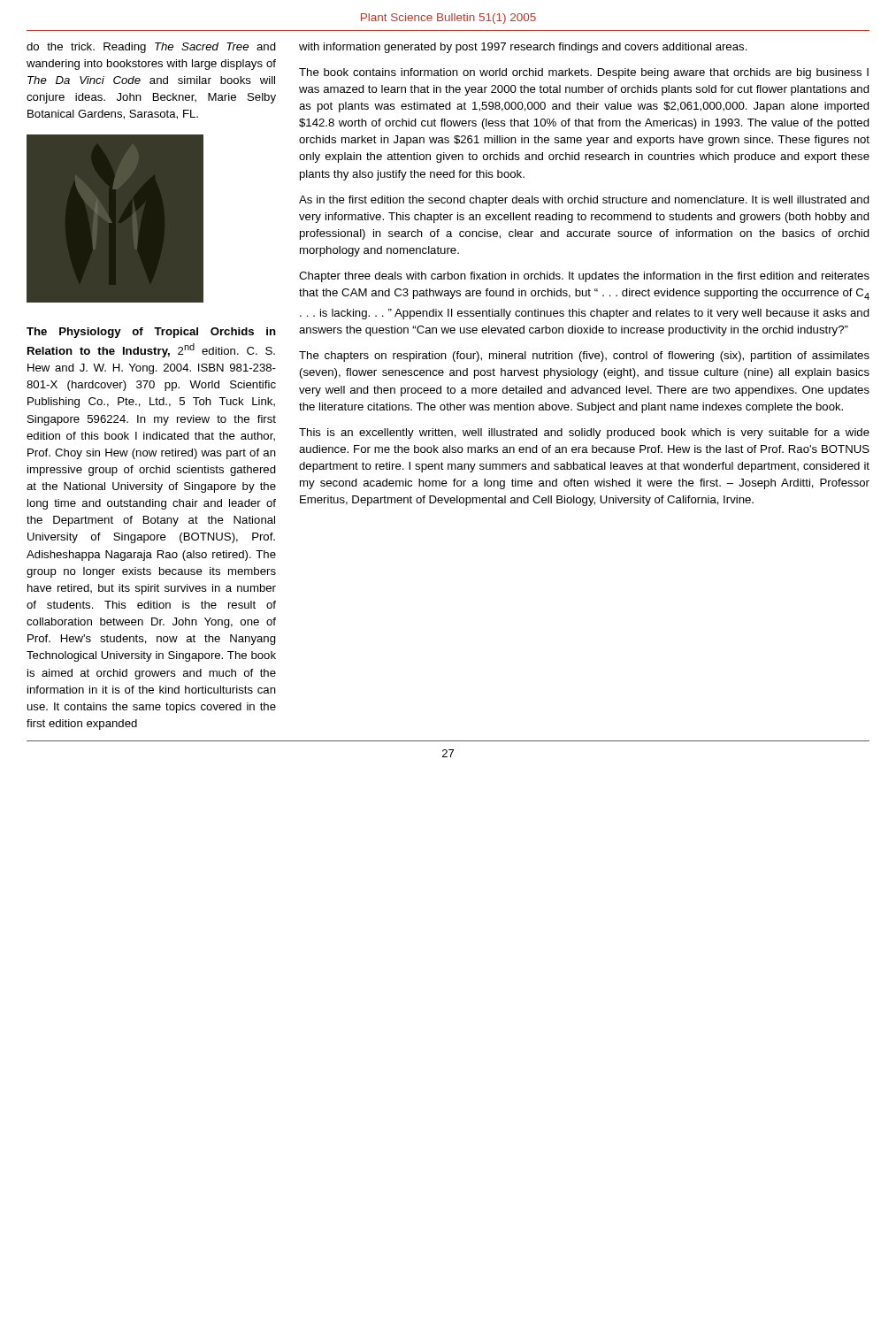Locate the text block starting "As in the first edition the second chapter"
Screen dimensions: 1327x896
[x=584, y=225]
